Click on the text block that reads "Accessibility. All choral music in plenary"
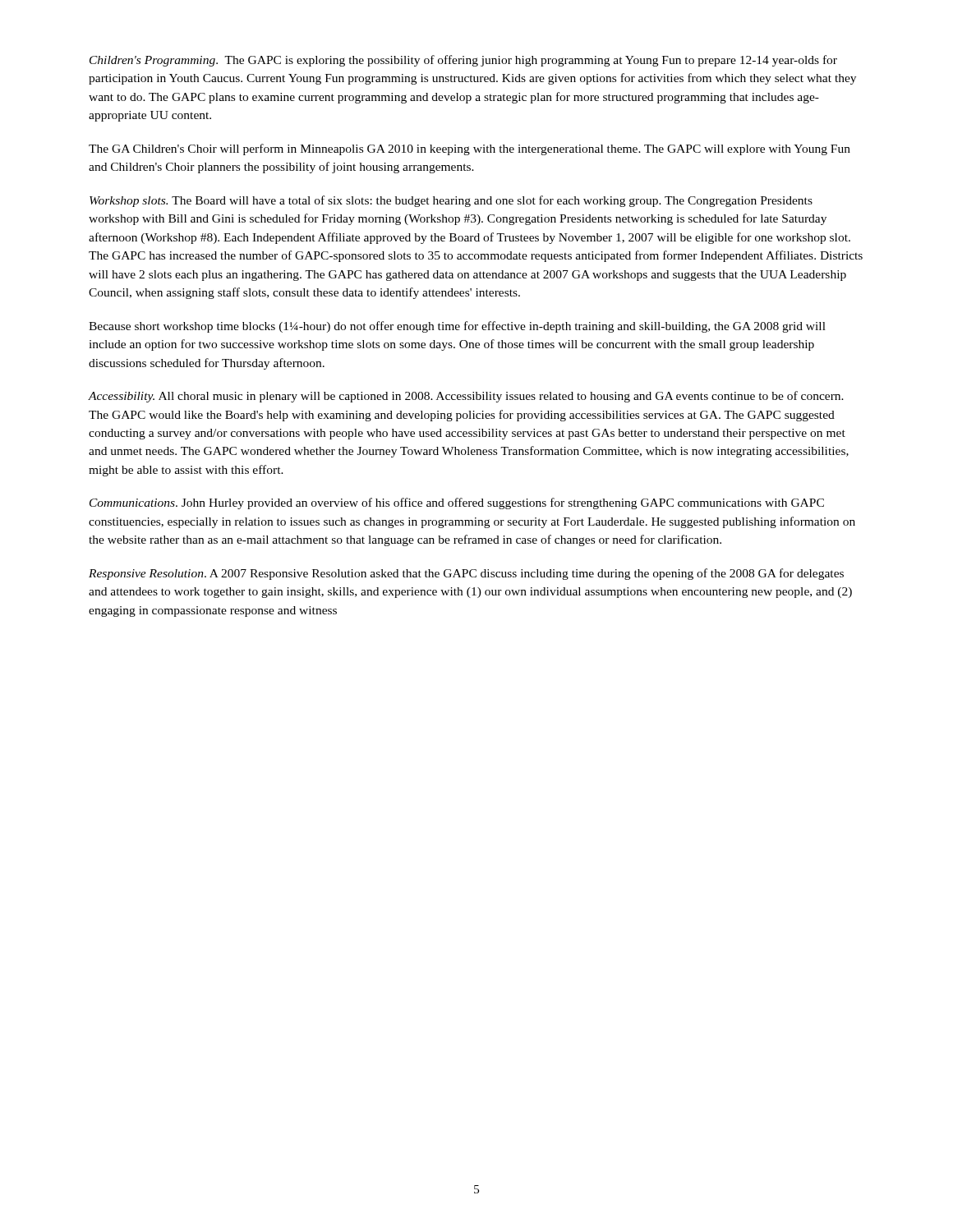Screen dimensions: 1232x953 [469, 432]
